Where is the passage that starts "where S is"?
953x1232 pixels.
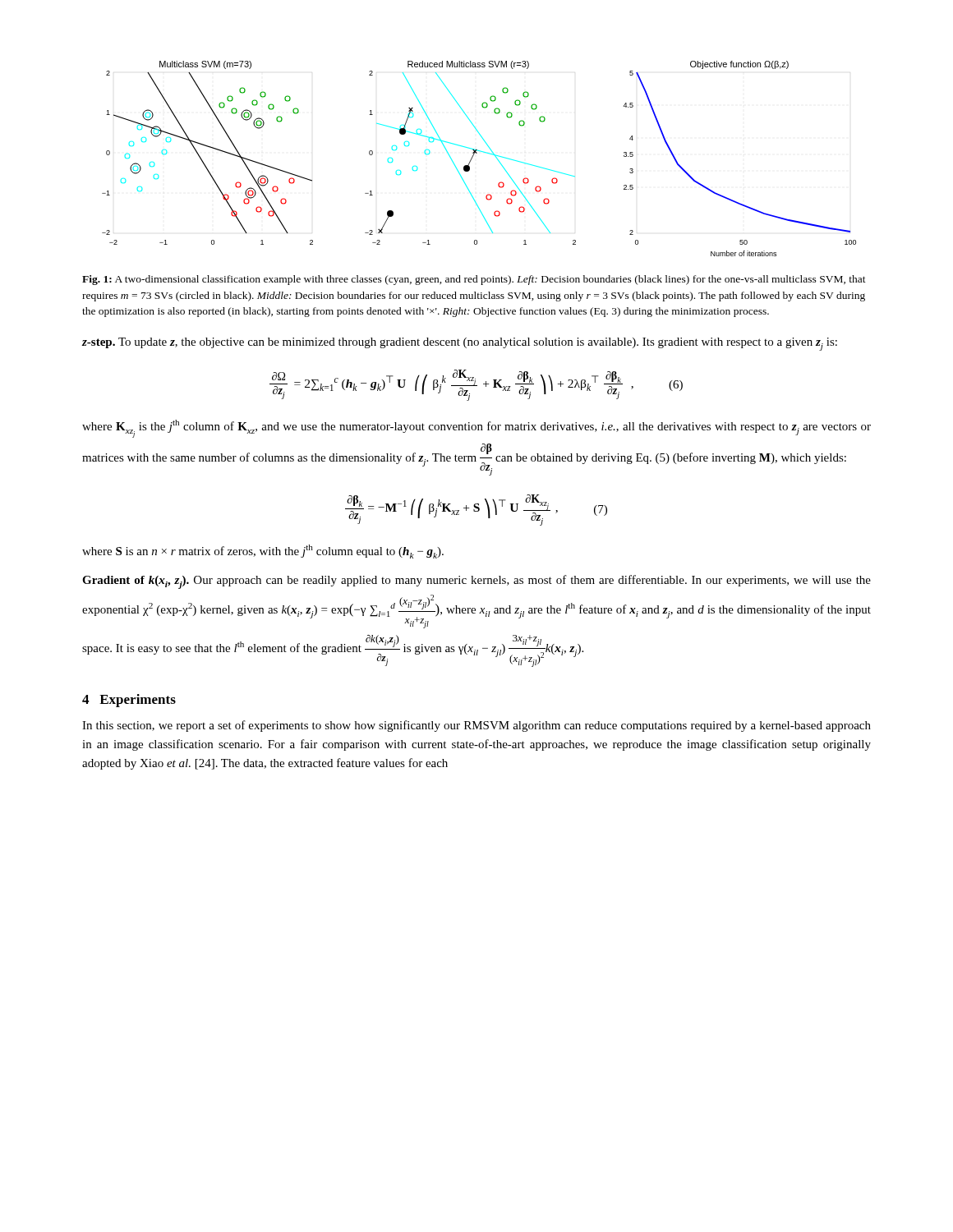(263, 551)
